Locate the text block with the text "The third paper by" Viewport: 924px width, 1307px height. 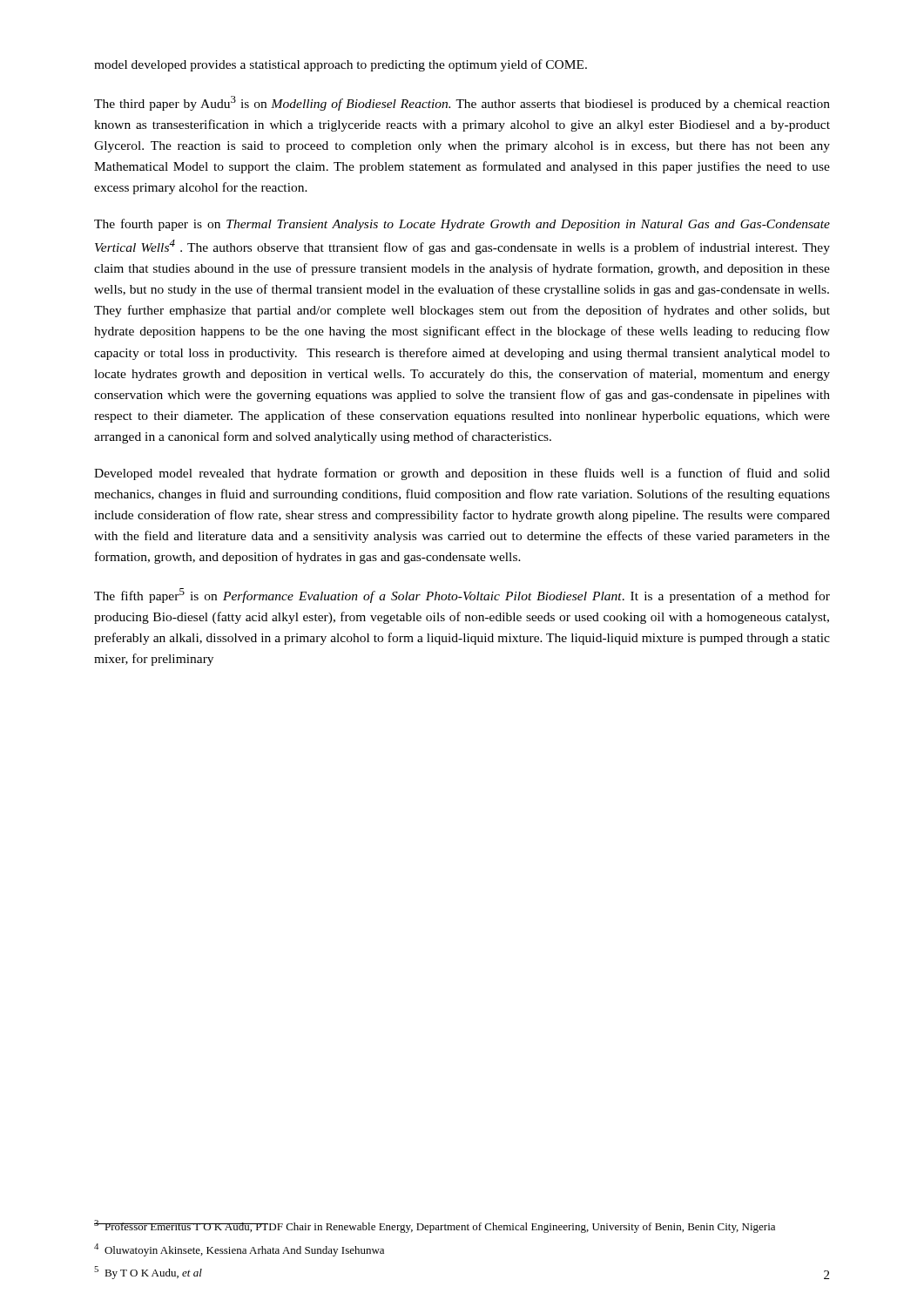(462, 143)
